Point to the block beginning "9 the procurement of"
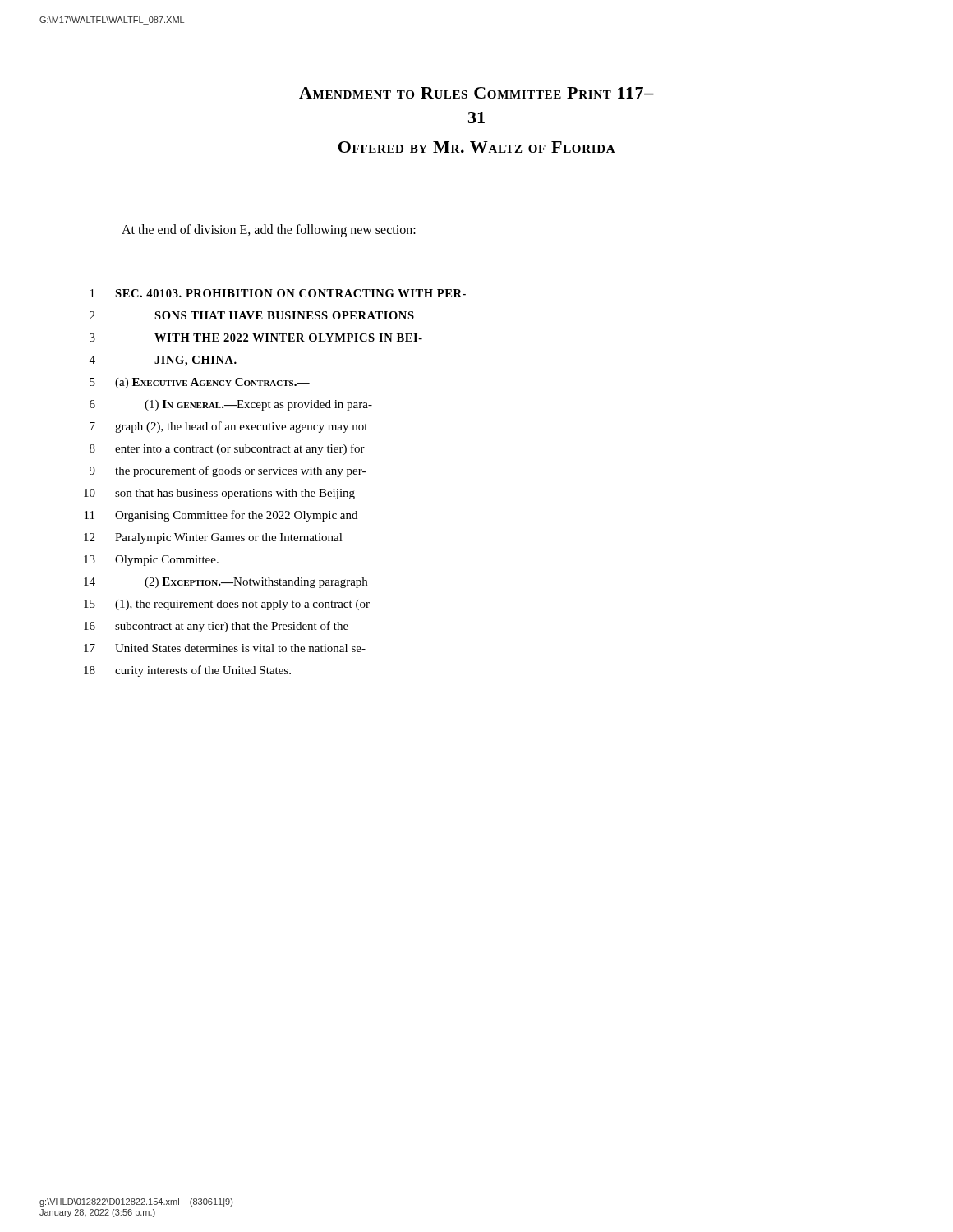This screenshot has width=953, height=1232. point(228,471)
